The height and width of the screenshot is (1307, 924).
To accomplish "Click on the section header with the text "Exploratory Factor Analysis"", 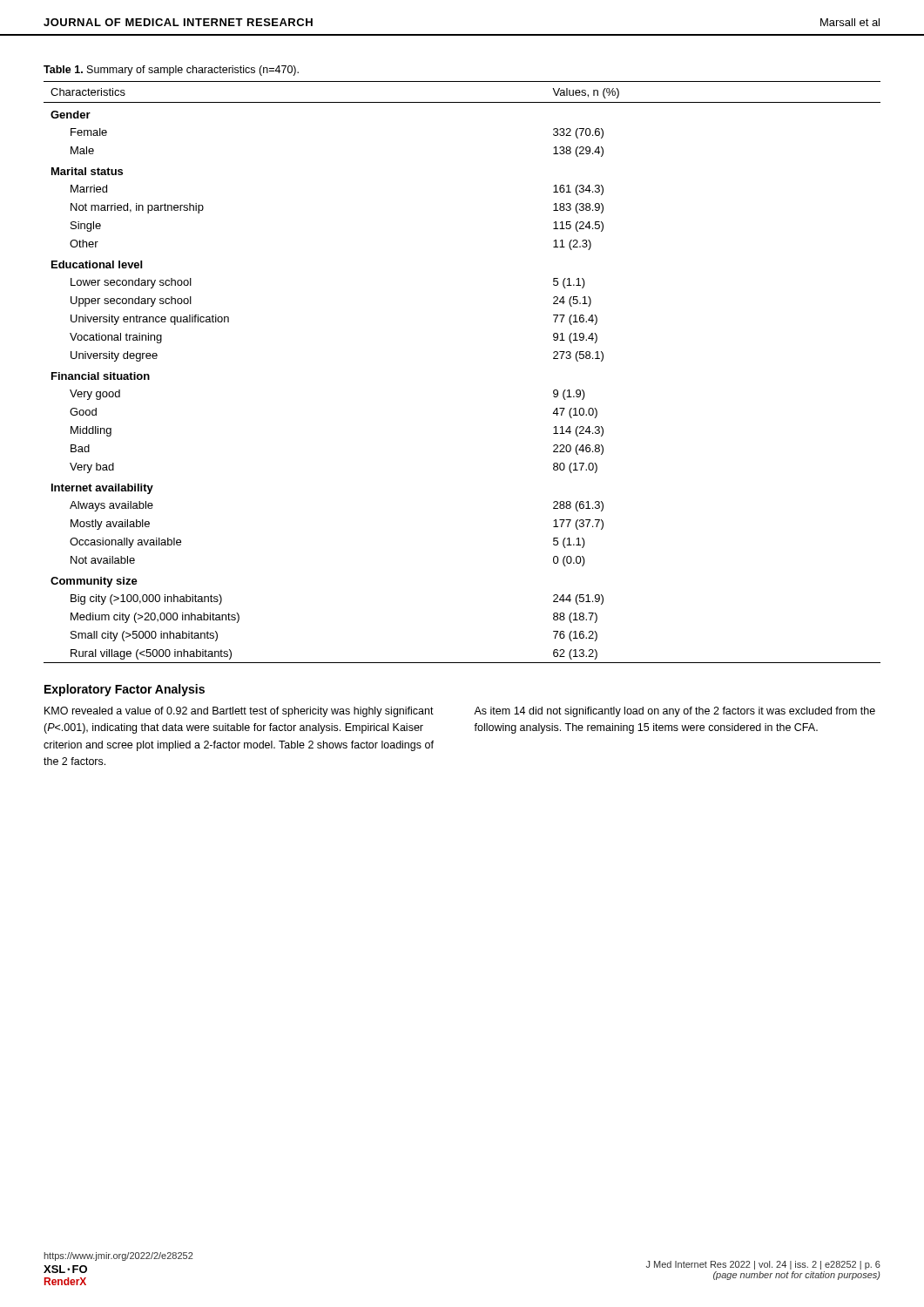I will coord(124,689).
